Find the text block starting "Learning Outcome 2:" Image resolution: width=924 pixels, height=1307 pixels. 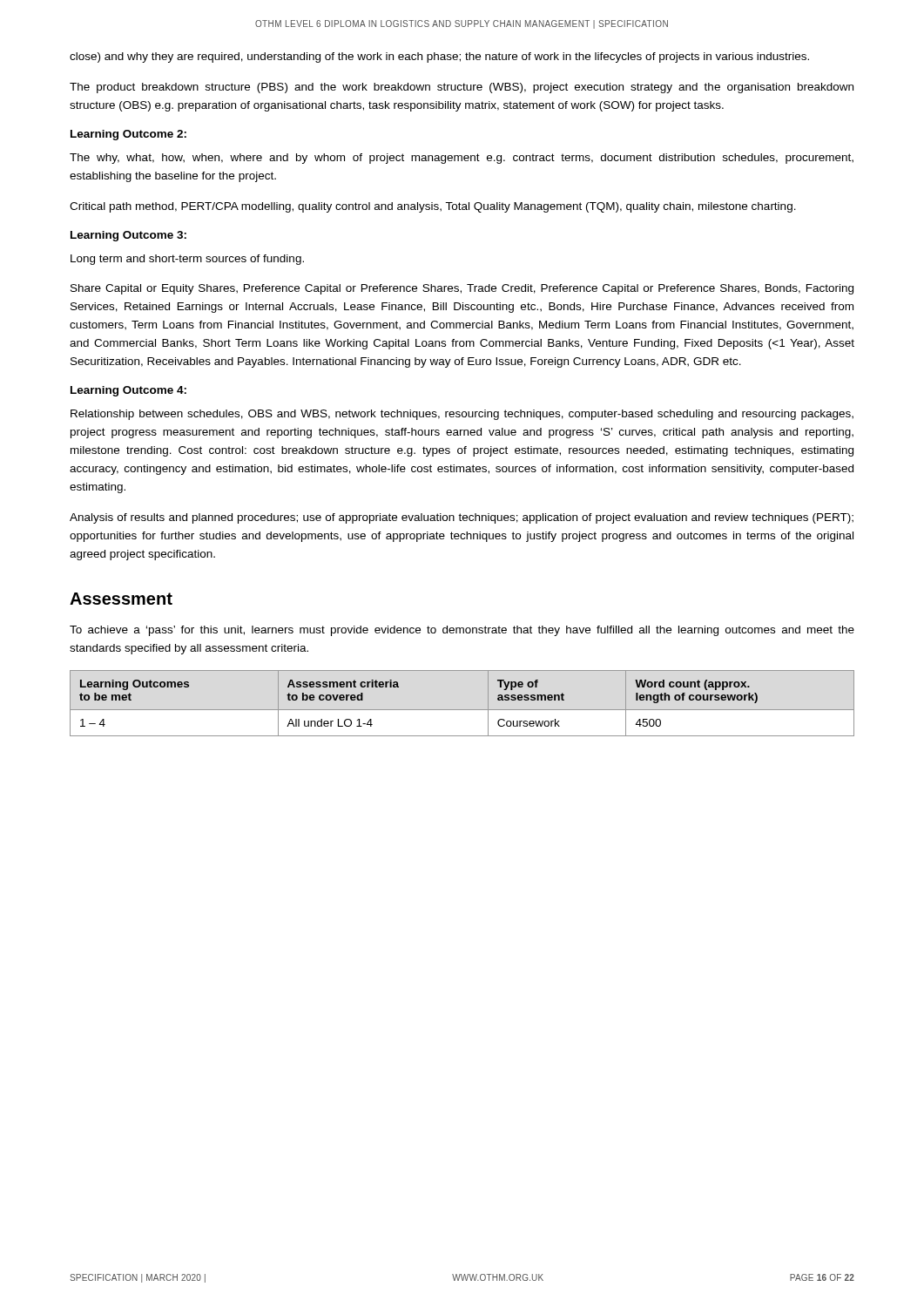click(x=128, y=134)
